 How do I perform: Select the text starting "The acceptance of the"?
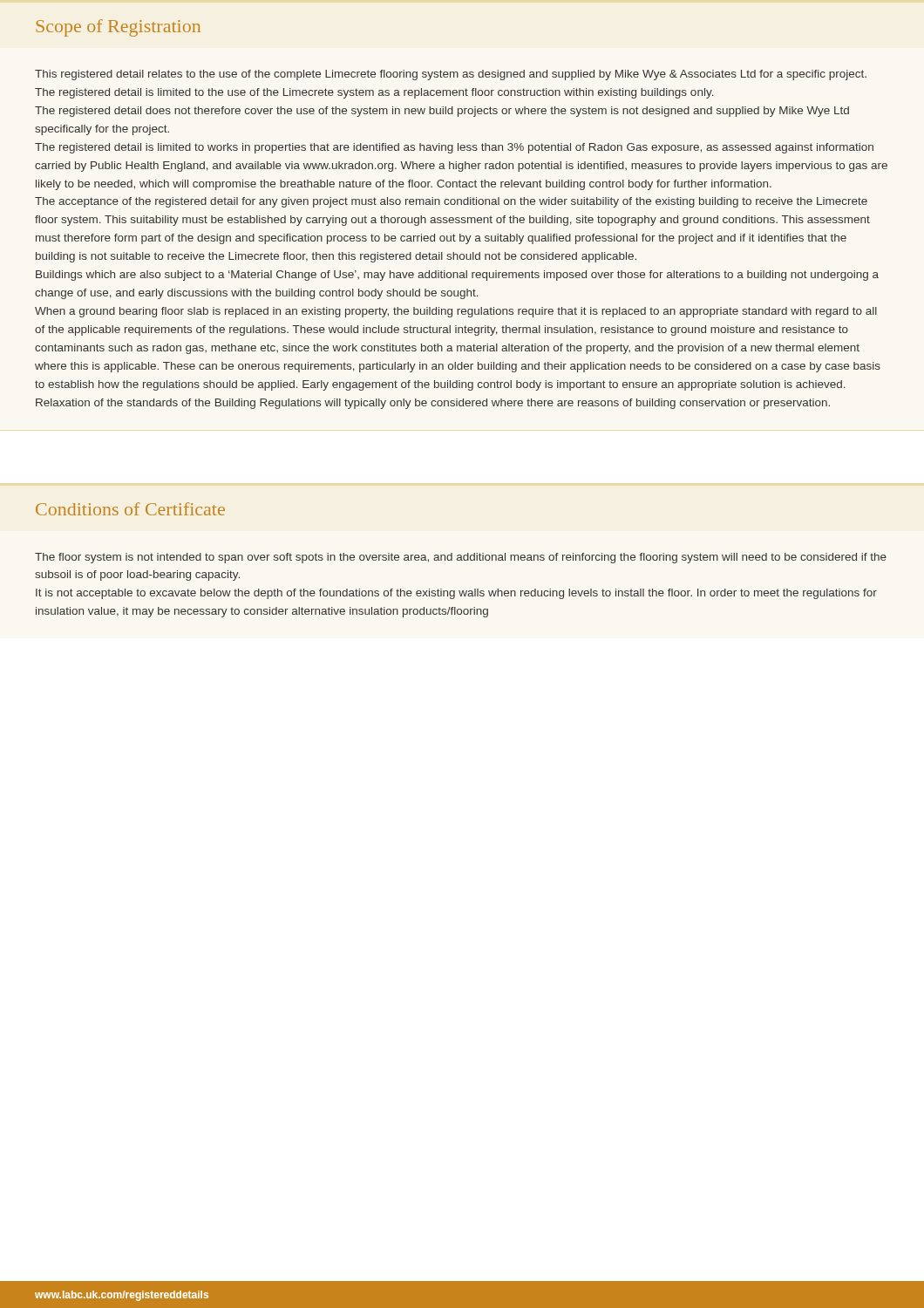pos(462,230)
